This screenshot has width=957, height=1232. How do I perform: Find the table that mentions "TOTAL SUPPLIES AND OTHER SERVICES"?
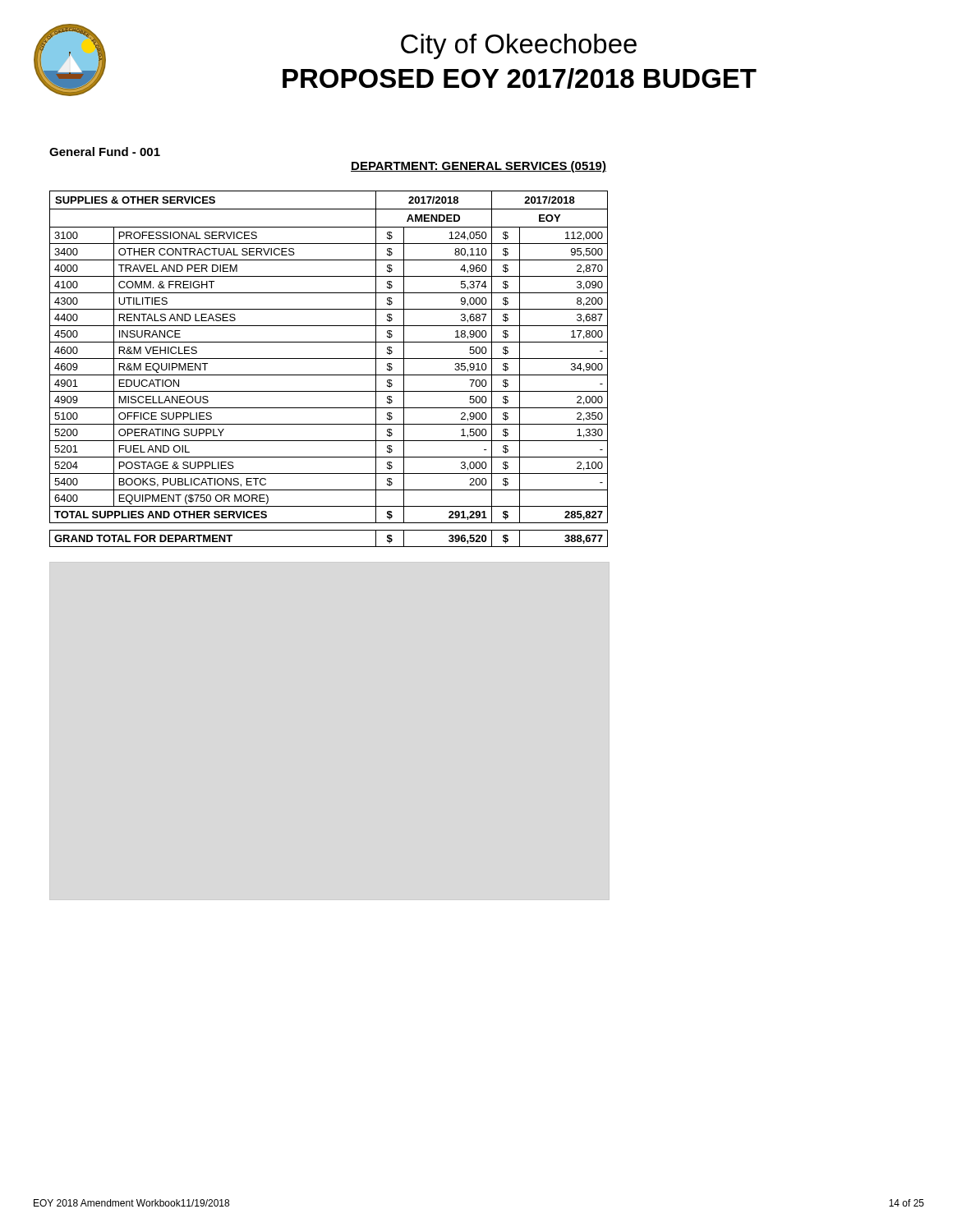click(478, 369)
